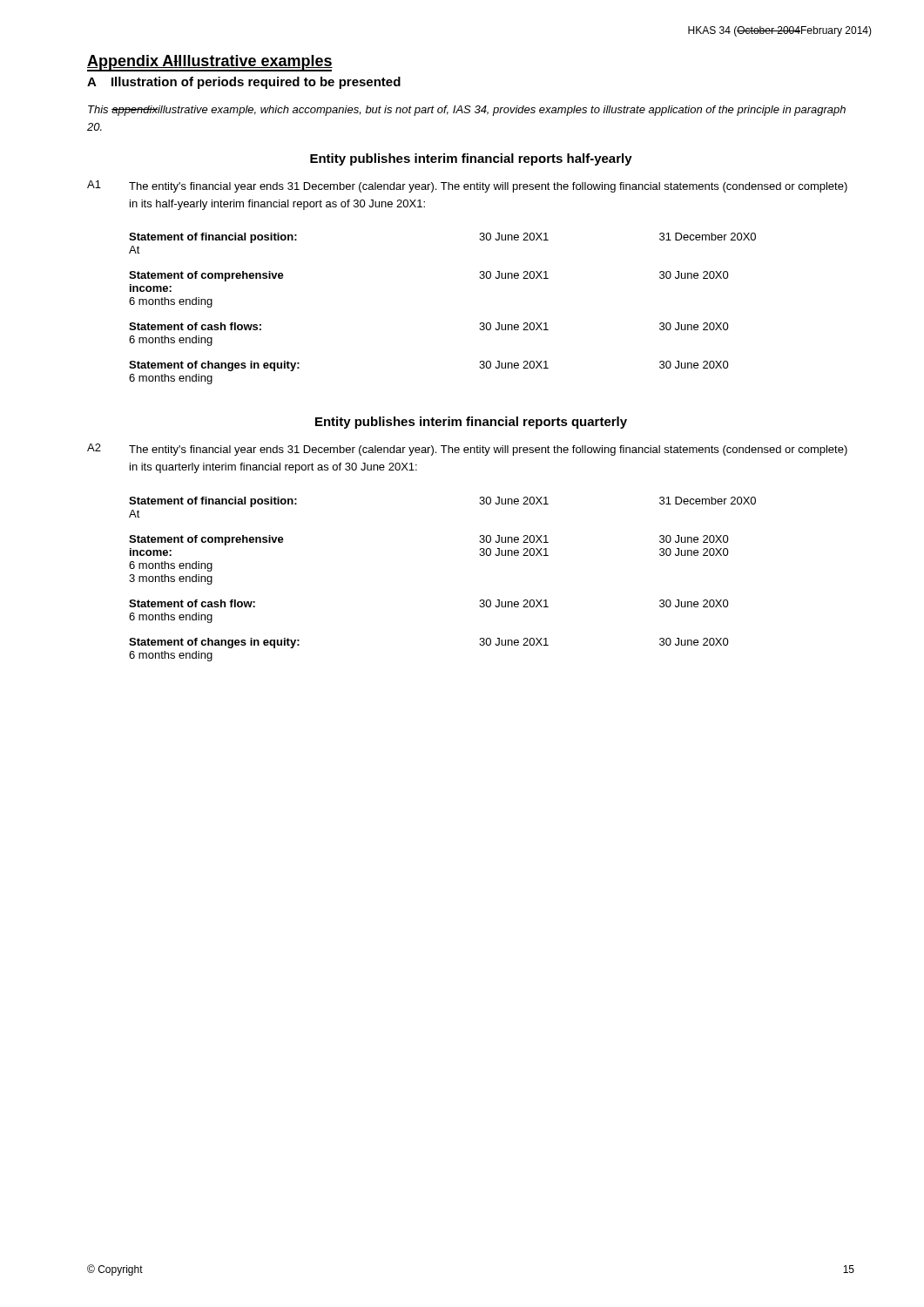
Task: Select the text starting "Appendix AIIllustrative examples"
Action: 210,61
